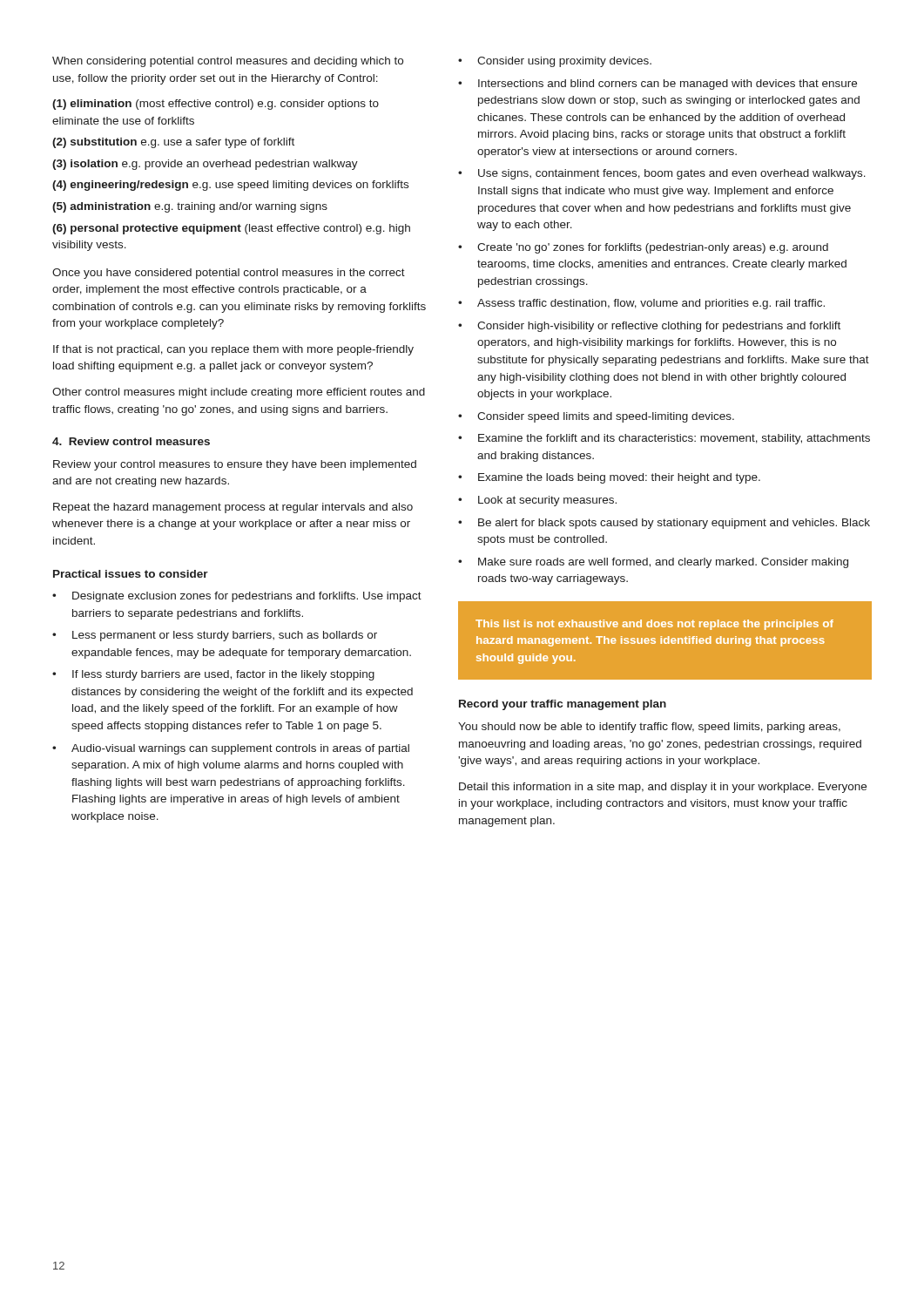Locate the block of text that opens with "• Be alert for"
Screen dimensions: 1307x924
point(665,531)
